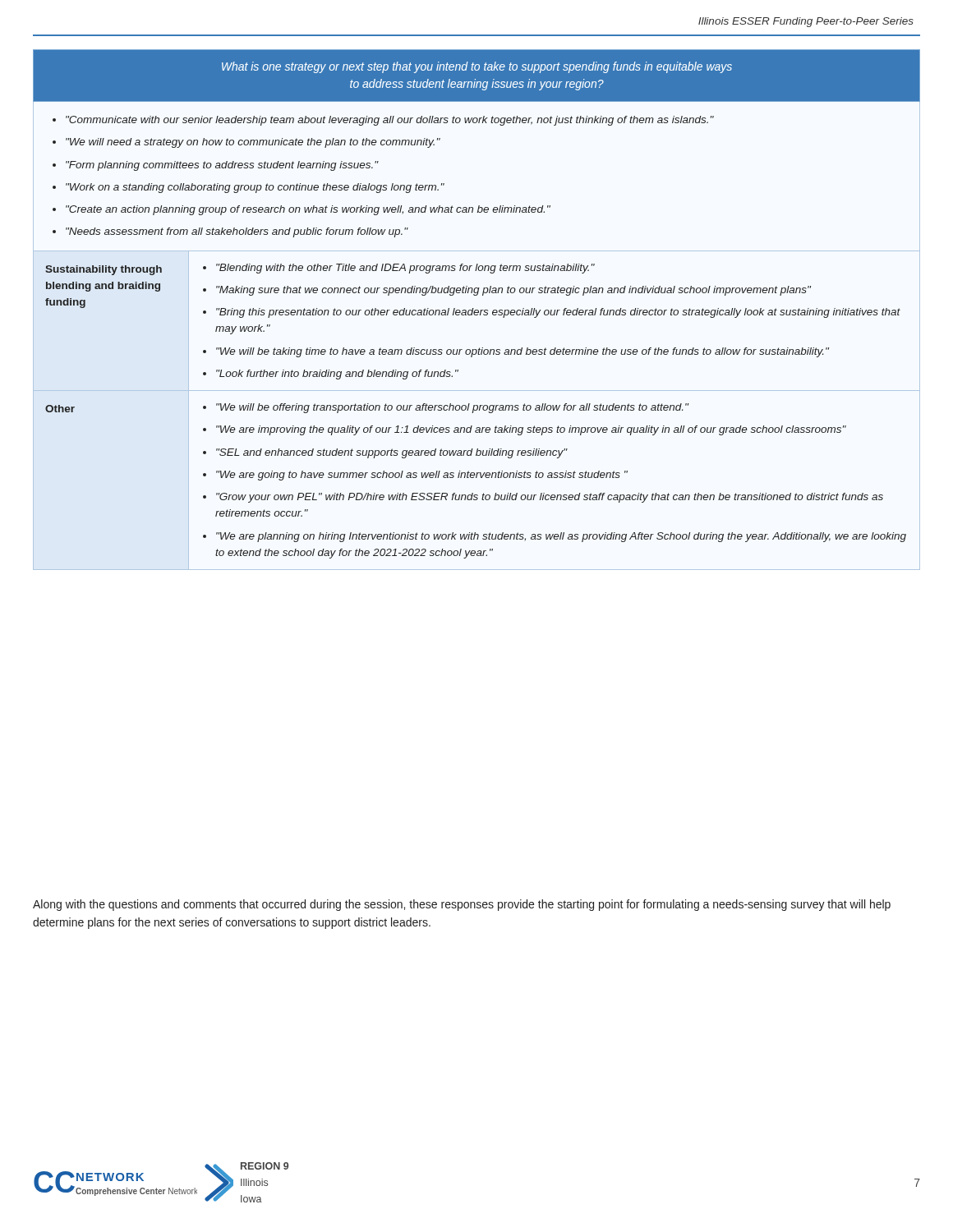
Task: Find the block on this page that starts "Along with the"
Action: tap(462, 914)
